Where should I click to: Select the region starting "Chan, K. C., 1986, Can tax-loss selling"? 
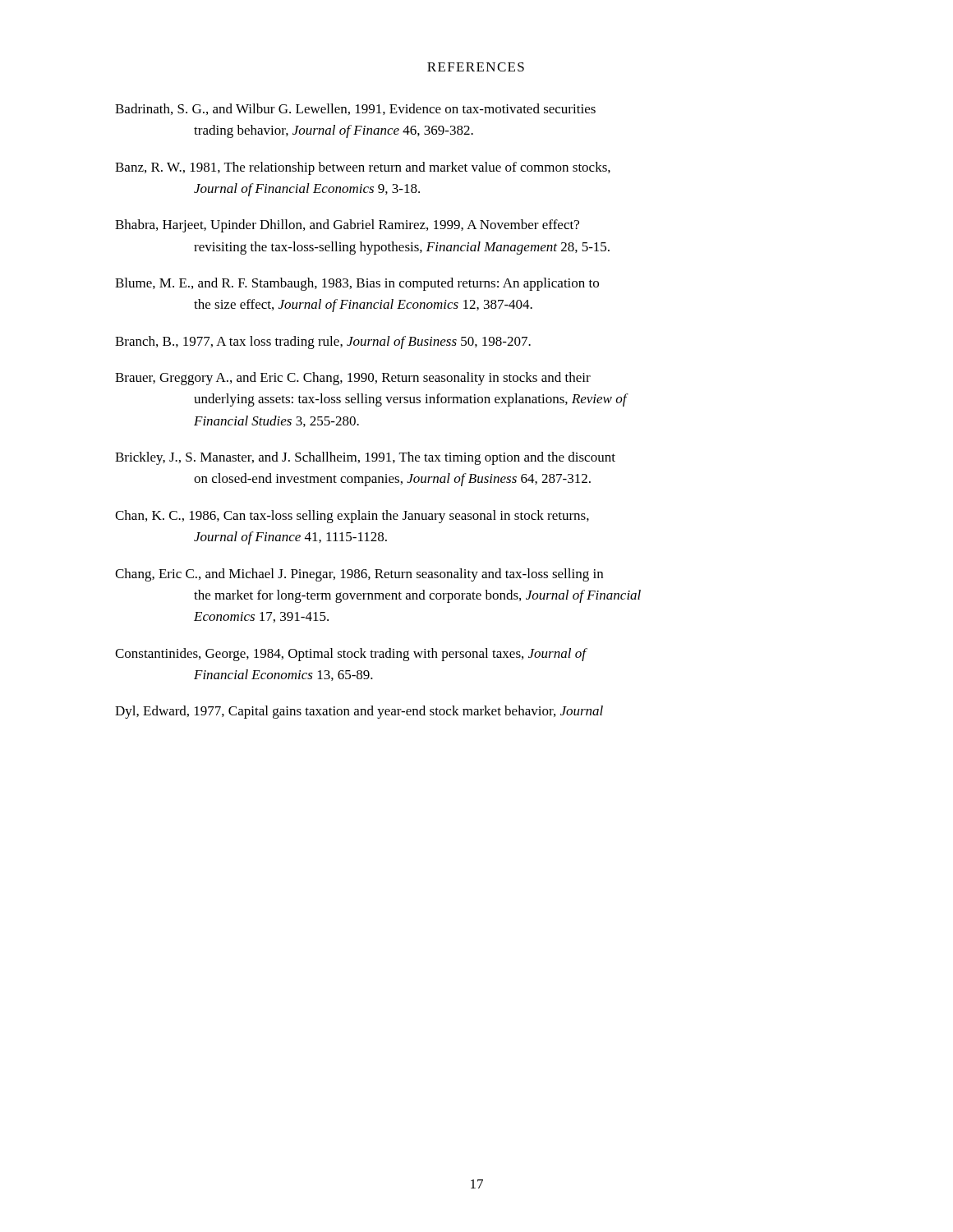[x=476, y=528]
